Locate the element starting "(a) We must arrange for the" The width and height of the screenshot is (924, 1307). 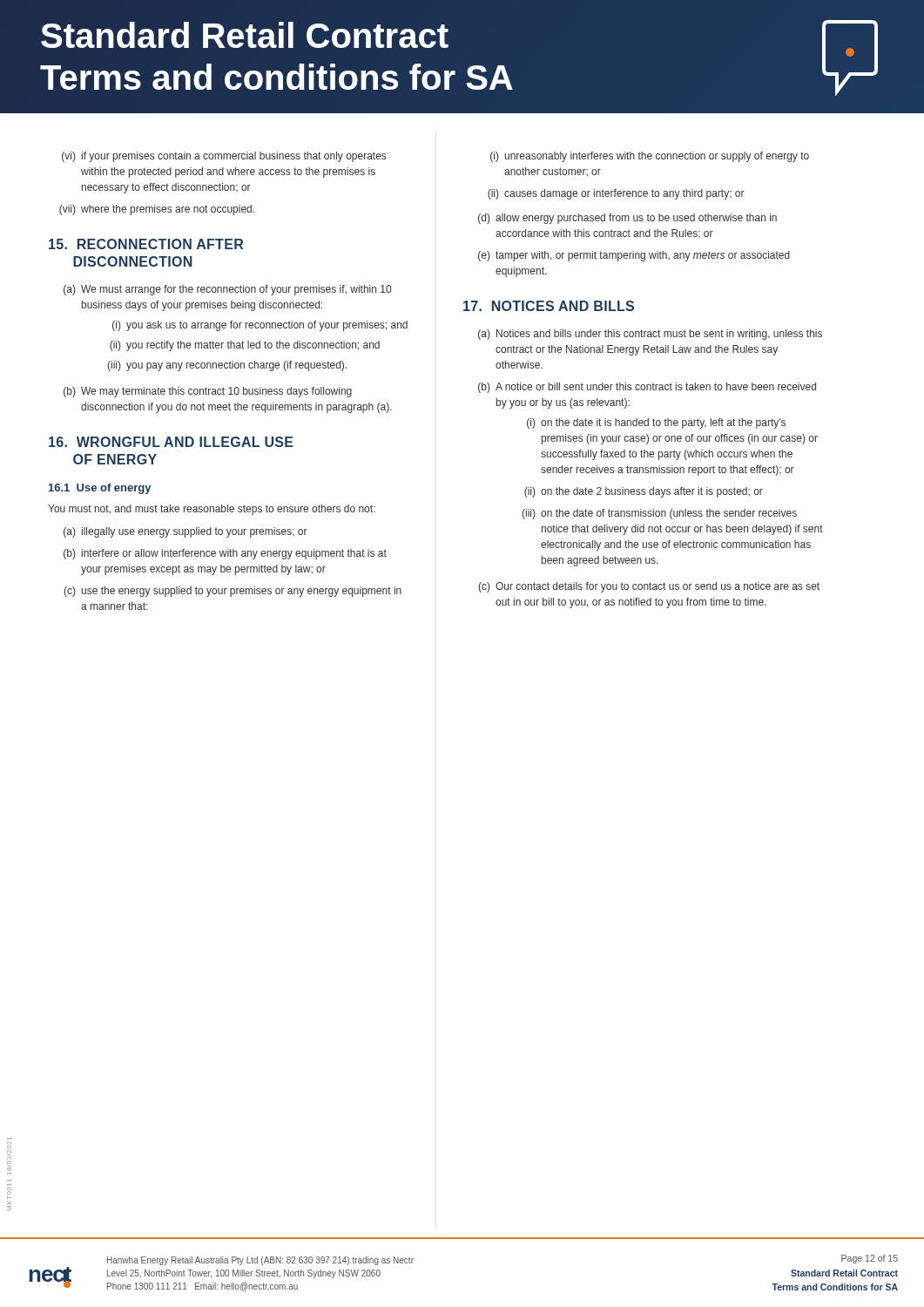pyautogui.click(x=229, y=329)
